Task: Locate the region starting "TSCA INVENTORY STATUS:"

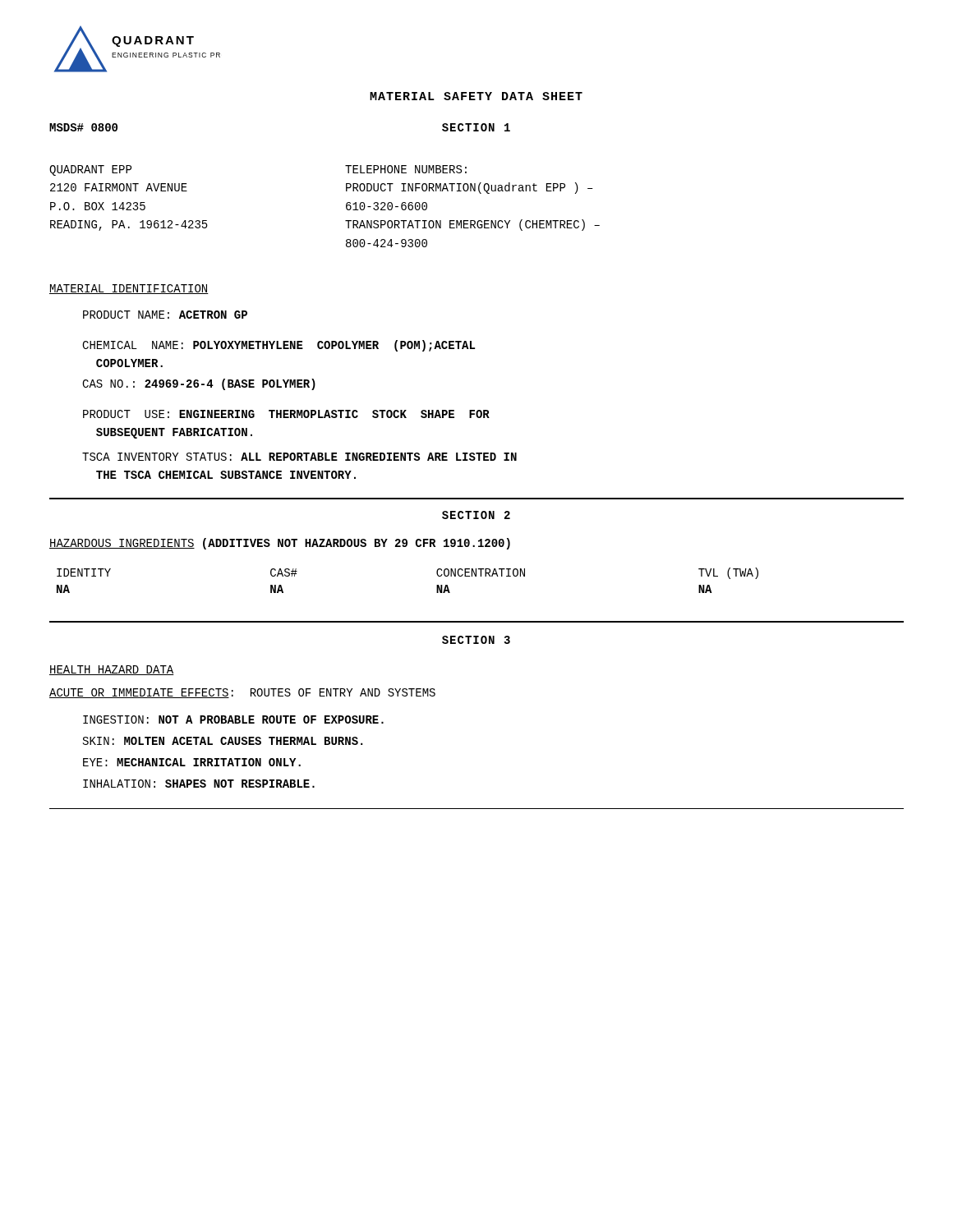Action: click(300, 467)
